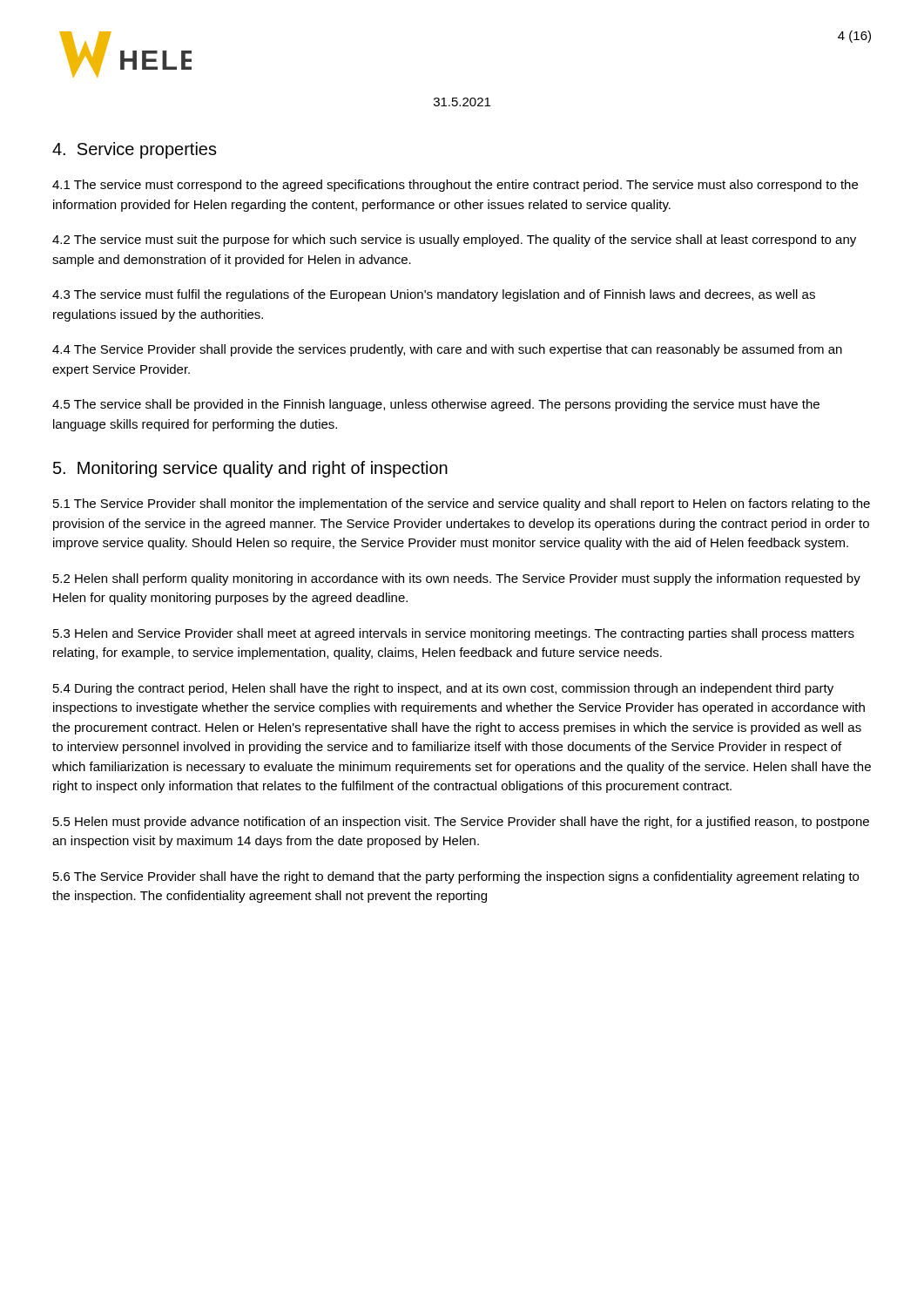
Task: Locate the block of text that opens with "2 Helen shall perform"
Action: pos(456,587)
